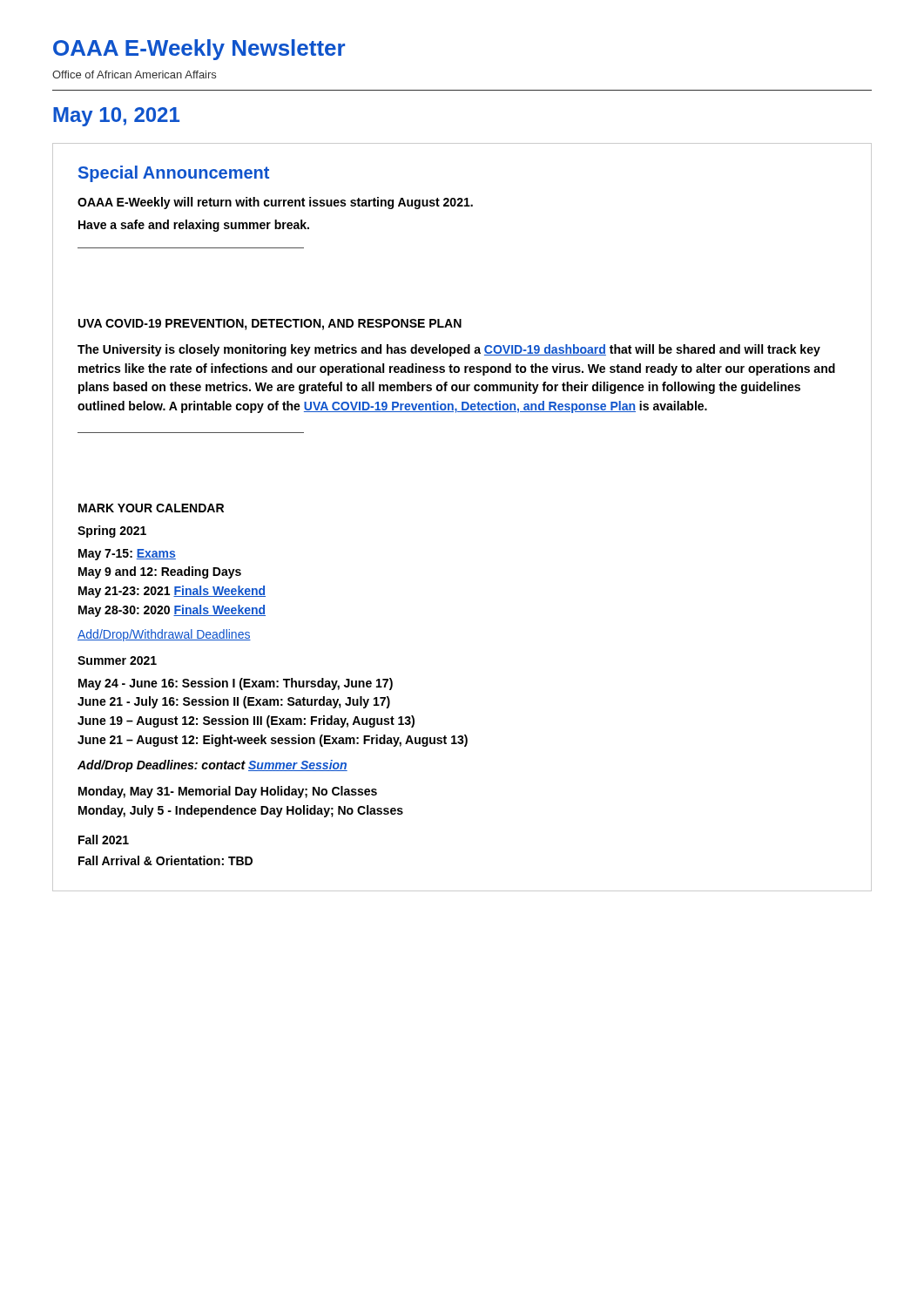Find the passage starting "Special Announcement"
The image size is (924, 1307).
click(x=174, y=174)
